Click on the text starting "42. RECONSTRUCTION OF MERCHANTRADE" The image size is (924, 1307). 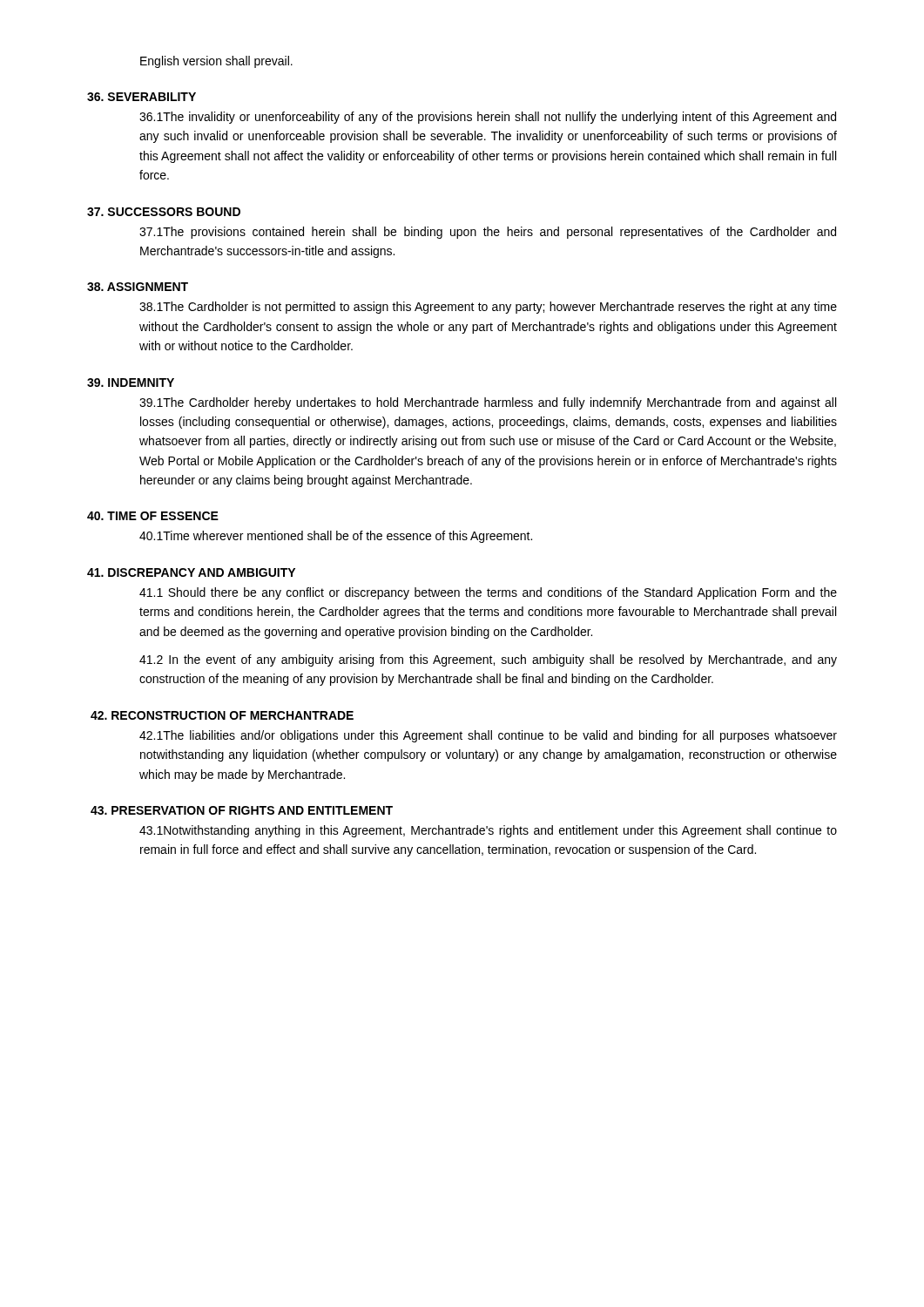click(221, 715)
